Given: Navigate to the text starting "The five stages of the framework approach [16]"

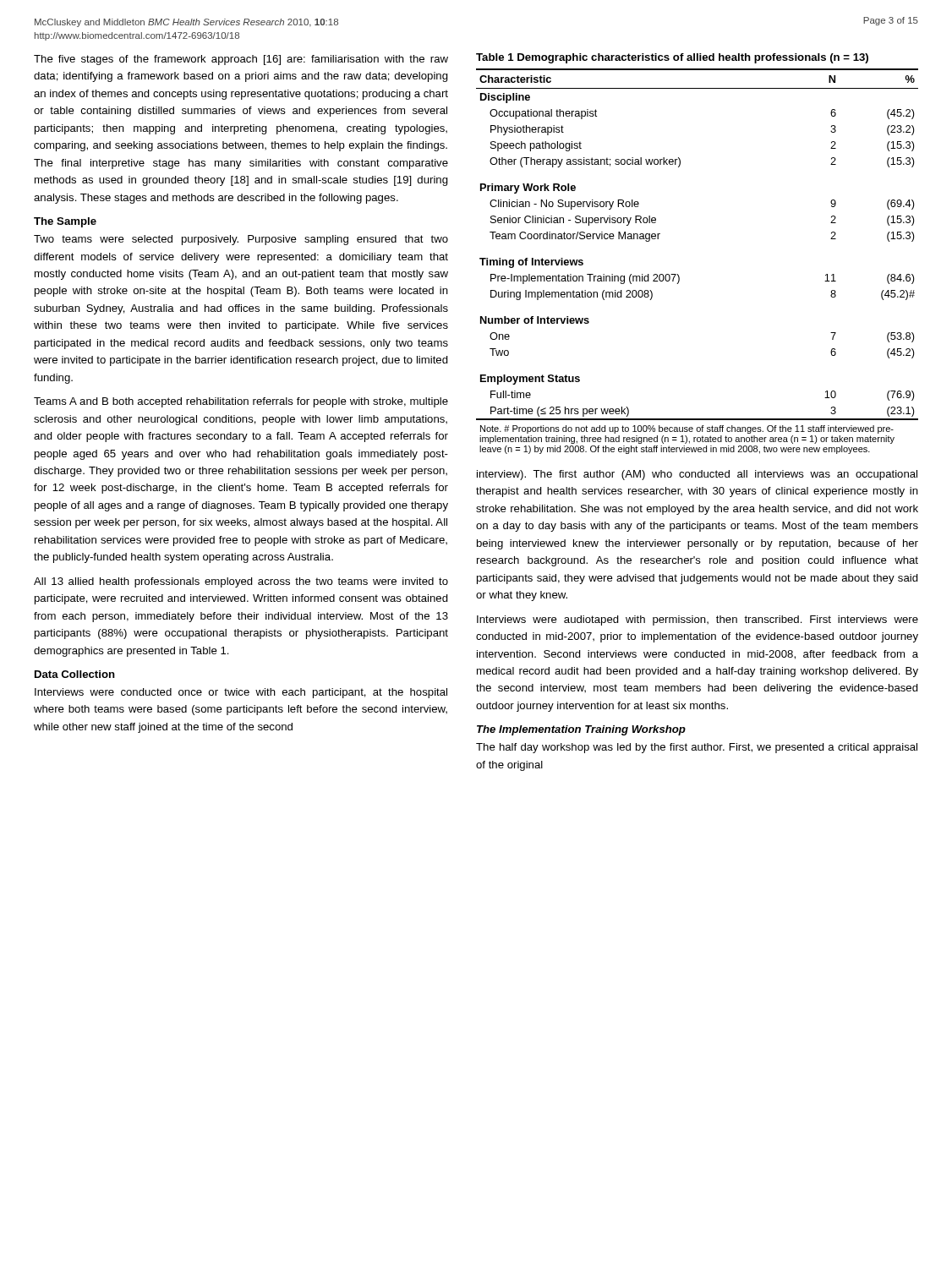Looking at the screenshot, I should click(241, 128).
